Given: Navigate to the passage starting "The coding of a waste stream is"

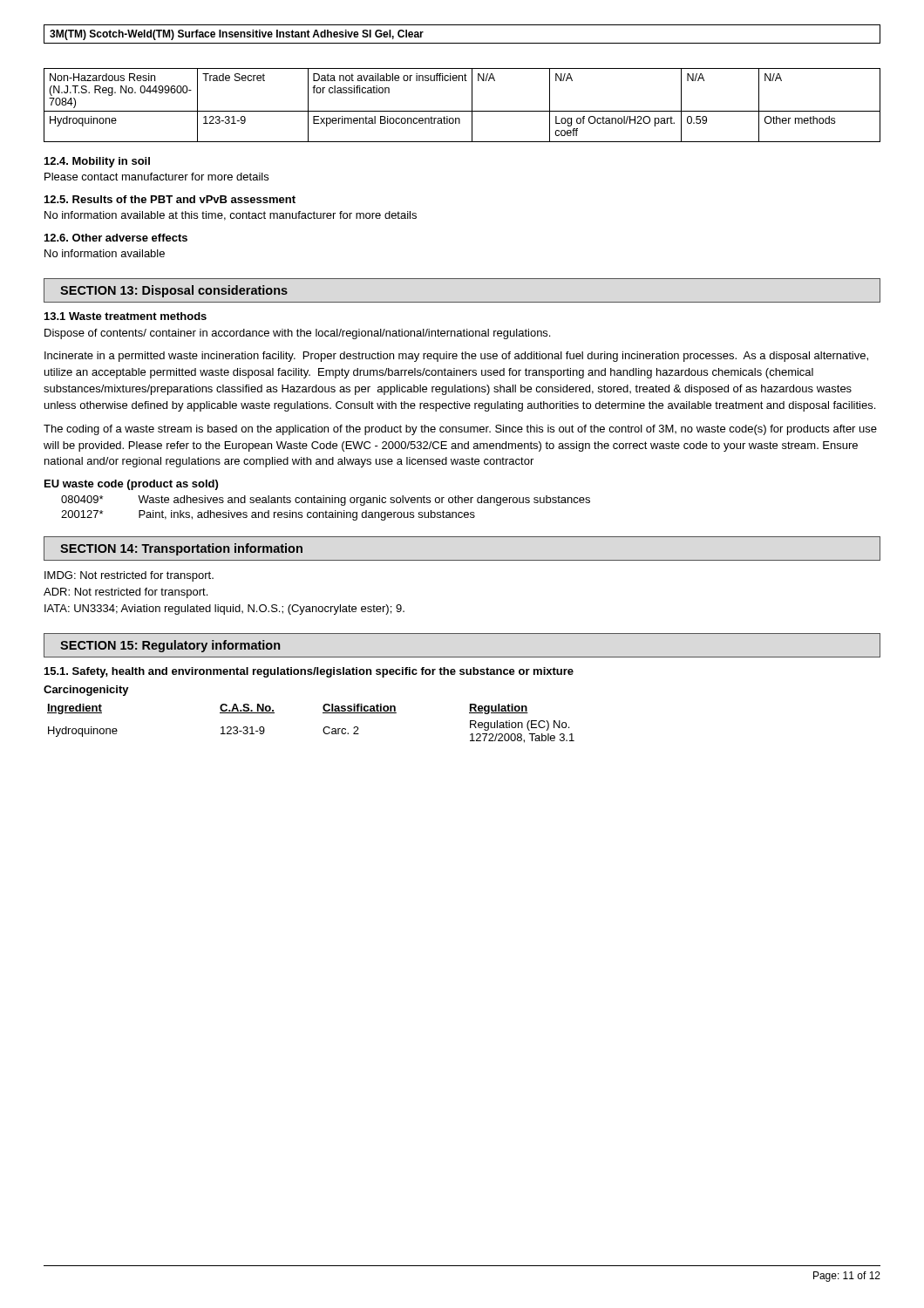Looking at the screenshot, I should [x=460, y=445].
